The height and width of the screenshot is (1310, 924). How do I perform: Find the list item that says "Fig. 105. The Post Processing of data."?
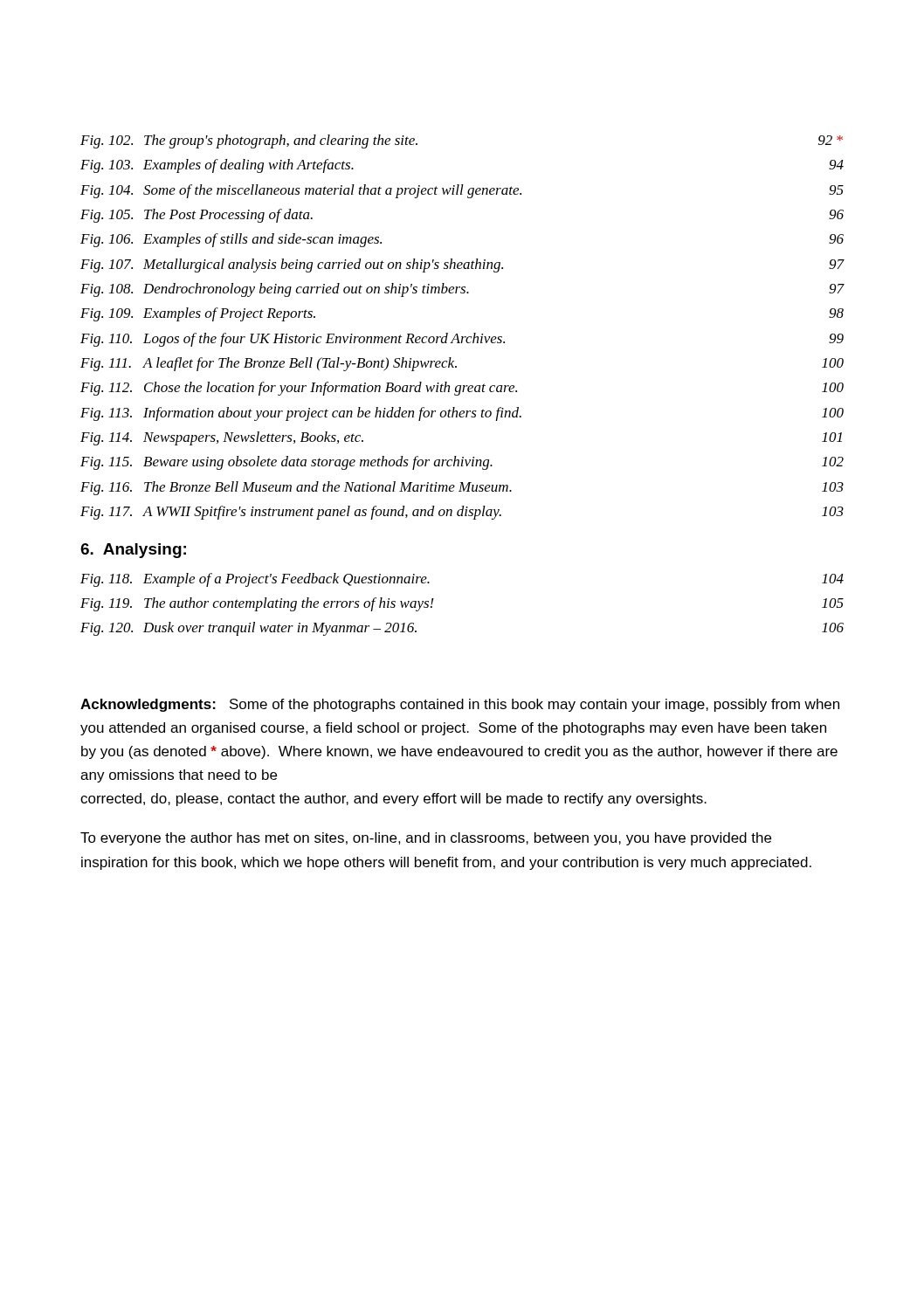[x=193, y=215]
